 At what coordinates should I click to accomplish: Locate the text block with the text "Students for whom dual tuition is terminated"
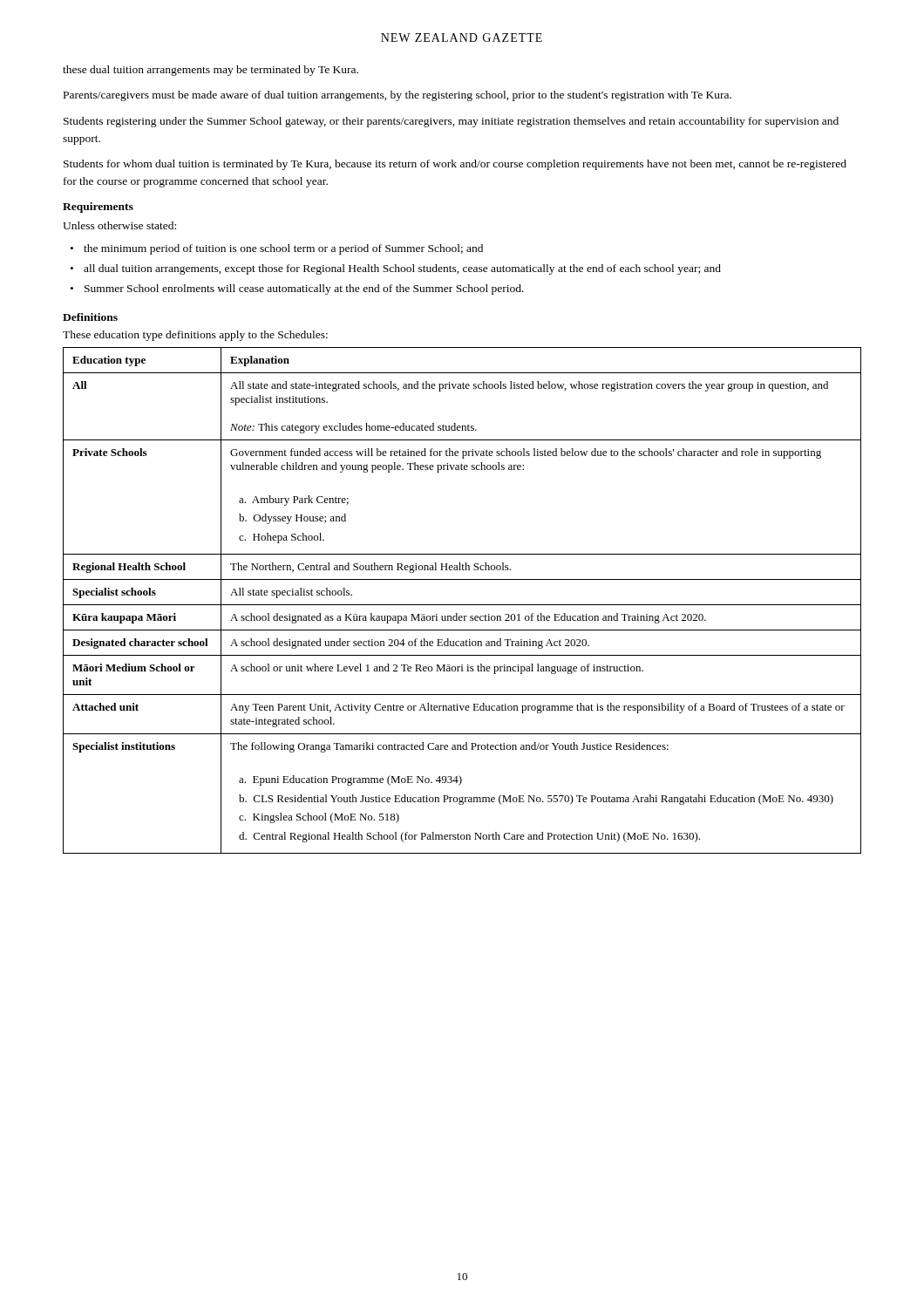[x=455, y=172]
